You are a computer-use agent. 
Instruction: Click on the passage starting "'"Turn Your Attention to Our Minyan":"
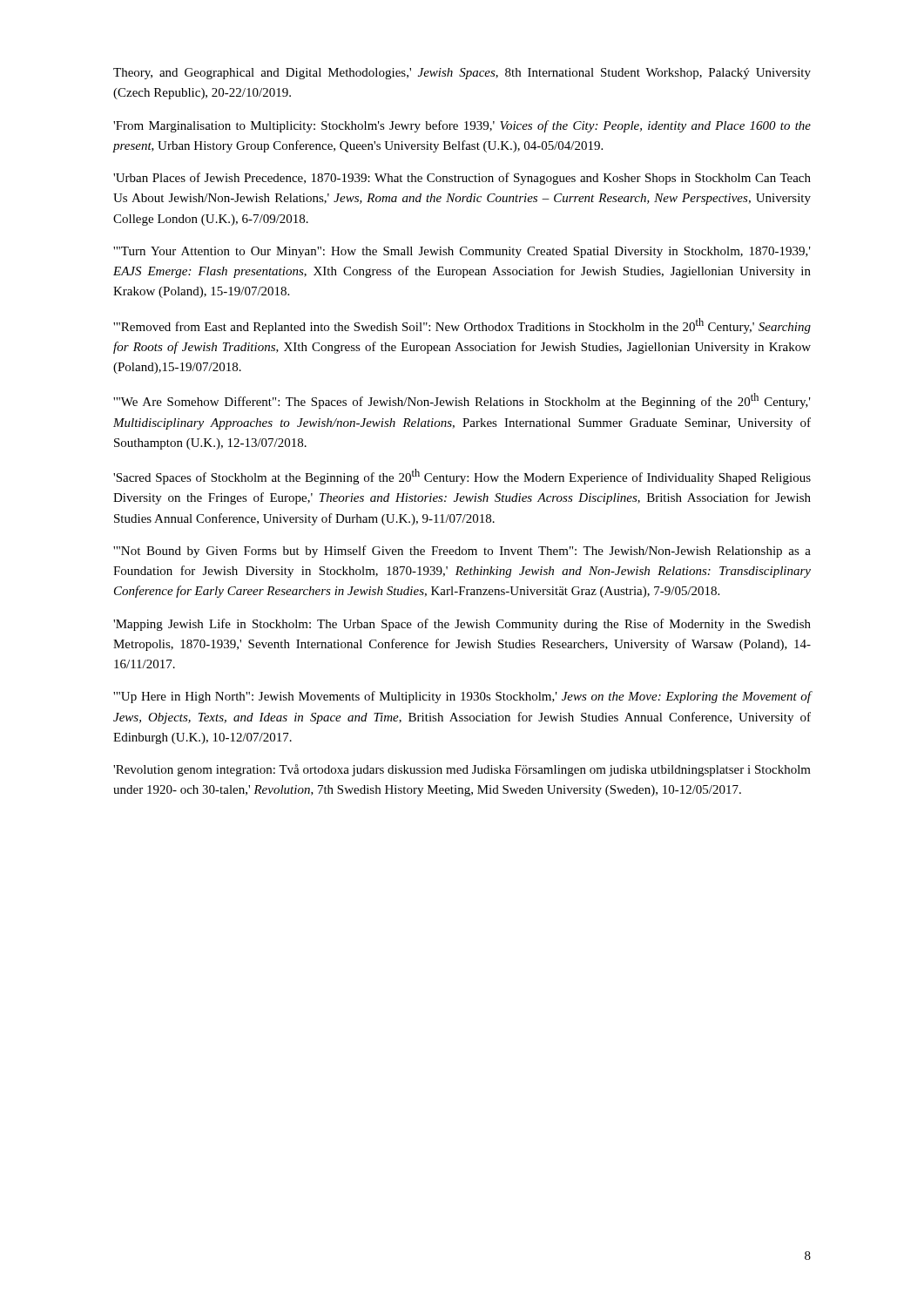pyautogui.click(x=462, y=271)
